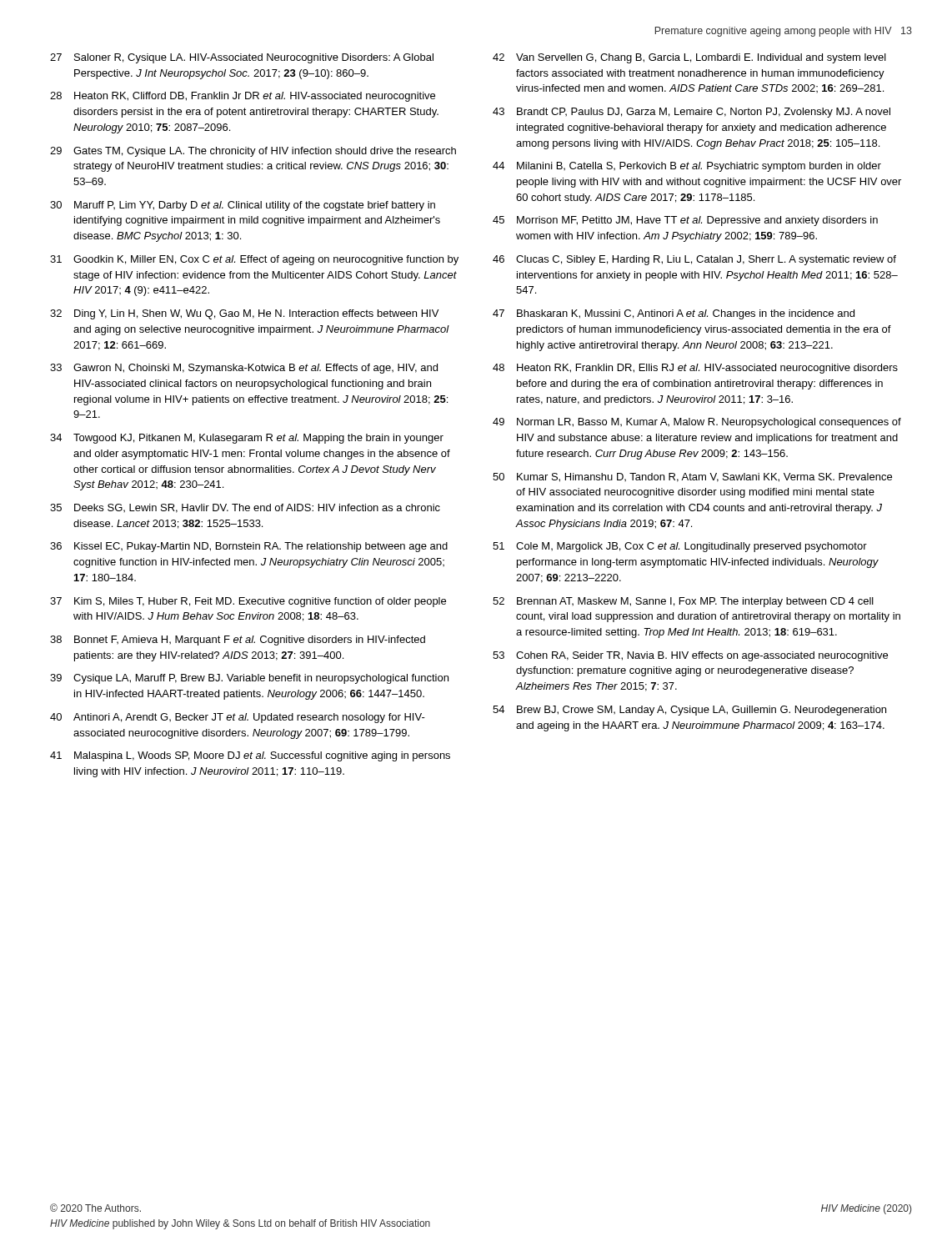
Task: Point to the passage starting "38 Bonnet F, Amieva H, Marquant F et"
Action: 255,648
